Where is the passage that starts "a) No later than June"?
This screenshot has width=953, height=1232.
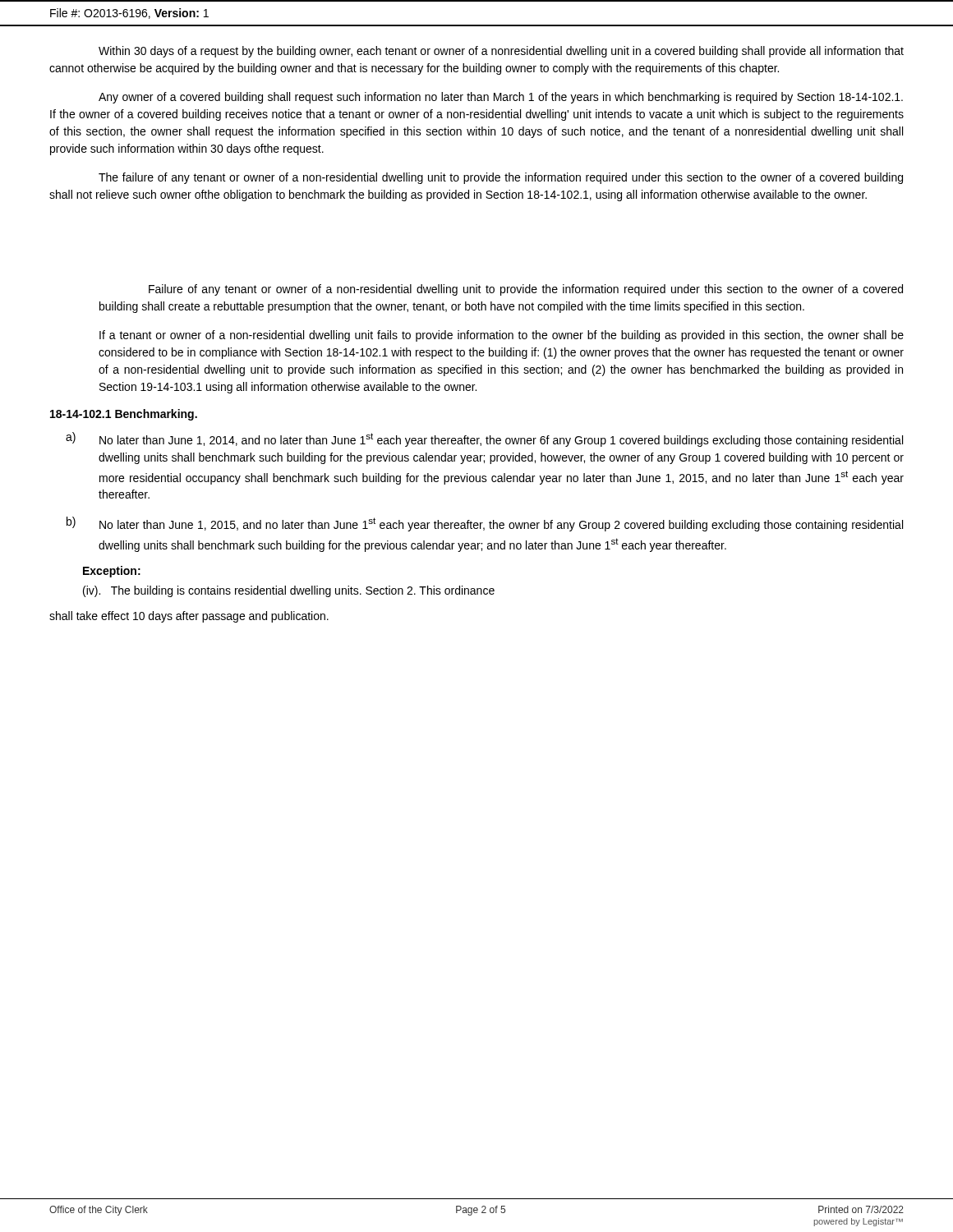click(476, 466)
